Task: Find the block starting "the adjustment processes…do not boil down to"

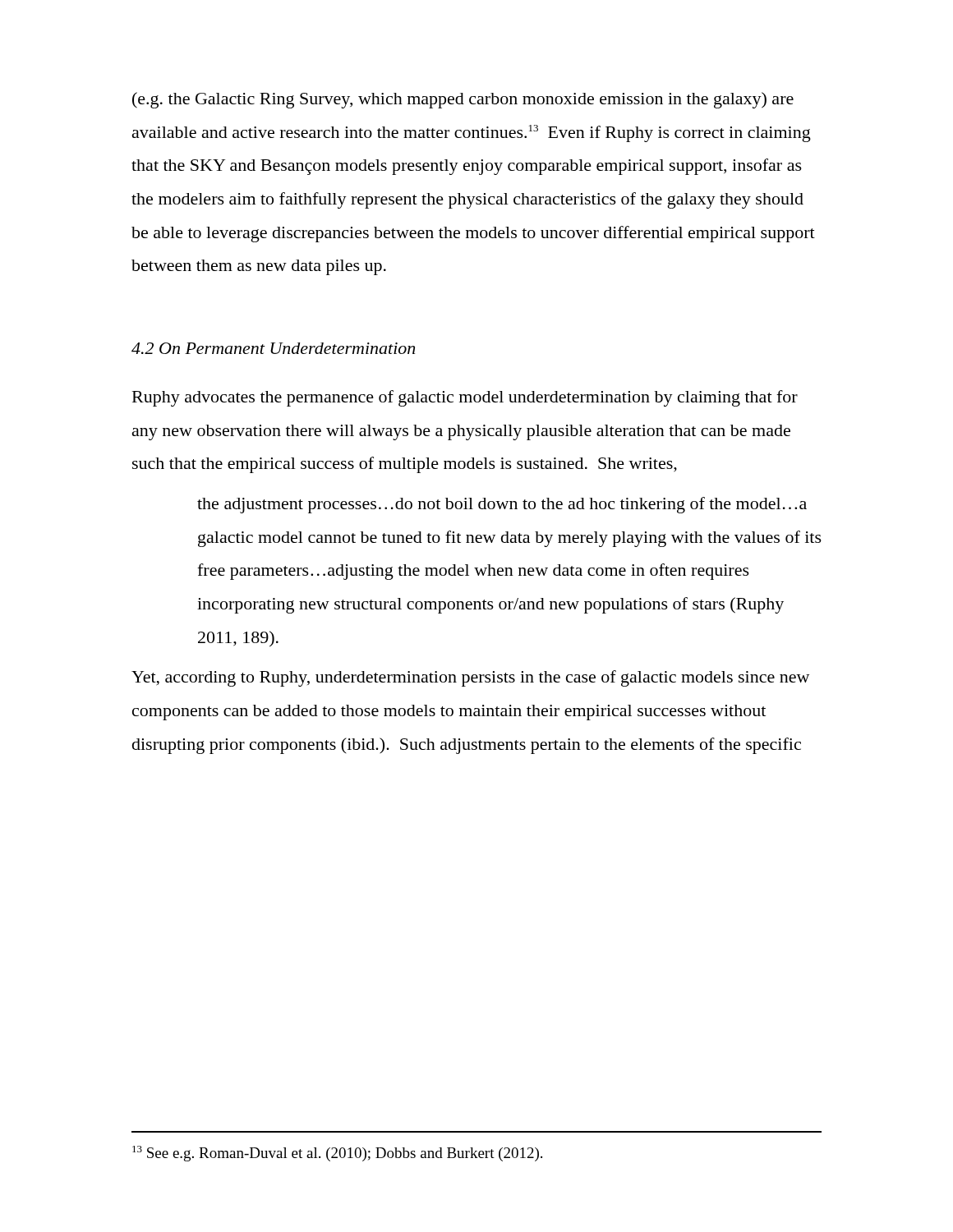Action: [x=509, y=570]
